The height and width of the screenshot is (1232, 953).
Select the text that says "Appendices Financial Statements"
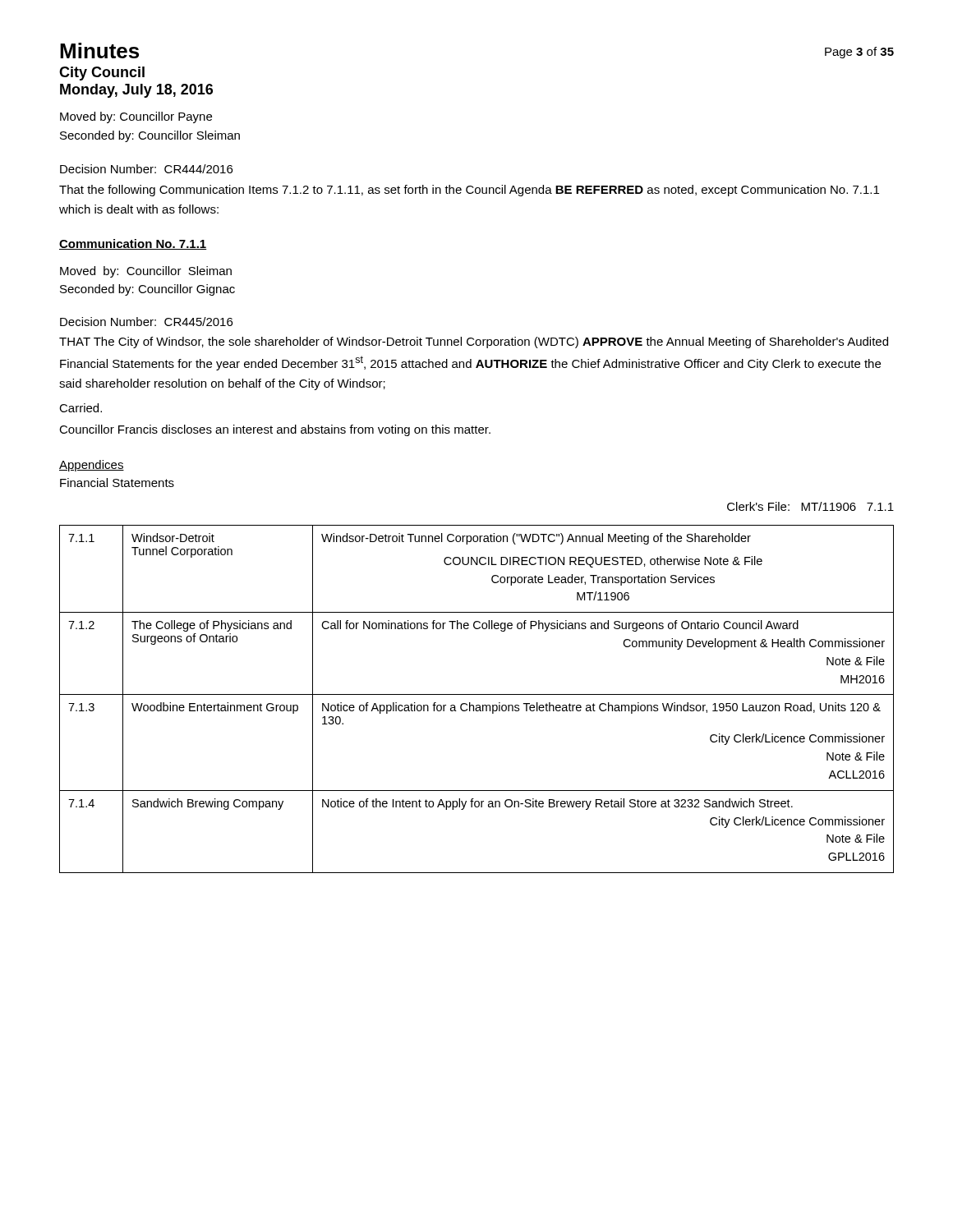117,474
